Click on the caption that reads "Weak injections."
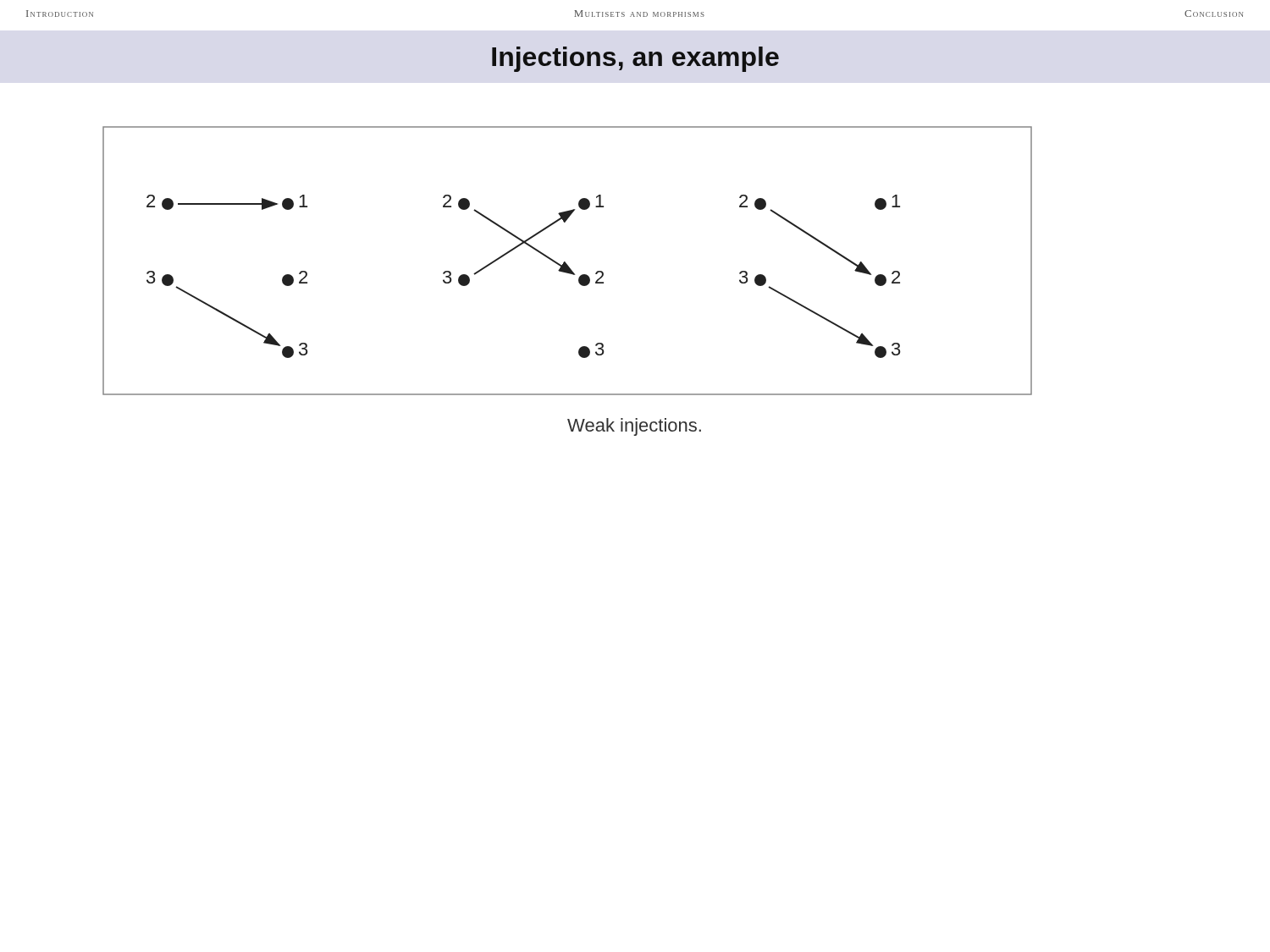Screen dimensions: 952x1270 635,426
